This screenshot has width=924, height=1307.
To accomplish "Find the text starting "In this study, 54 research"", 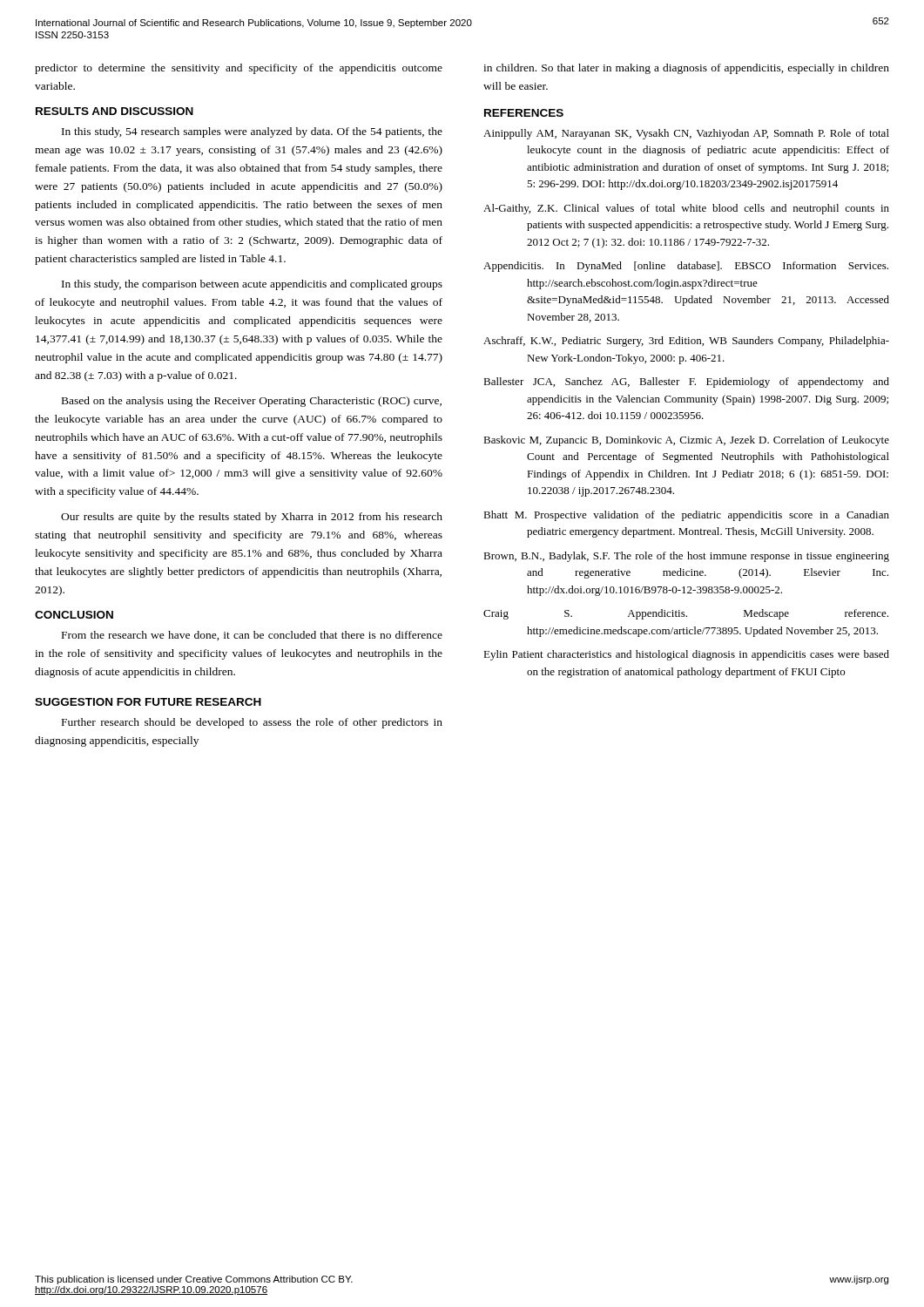I will pos(239,361).
